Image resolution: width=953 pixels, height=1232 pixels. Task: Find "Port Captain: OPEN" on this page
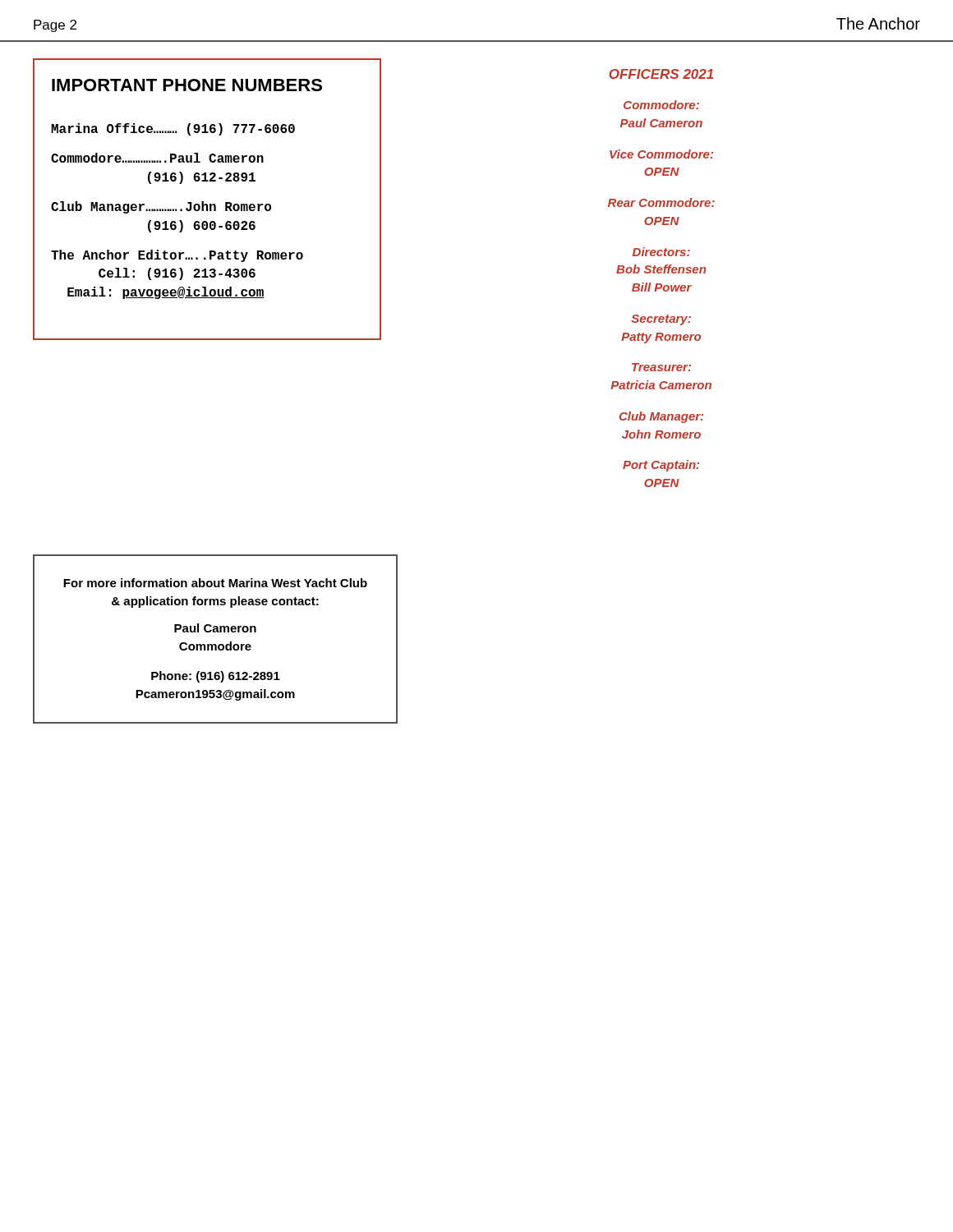tap(661, 474)
